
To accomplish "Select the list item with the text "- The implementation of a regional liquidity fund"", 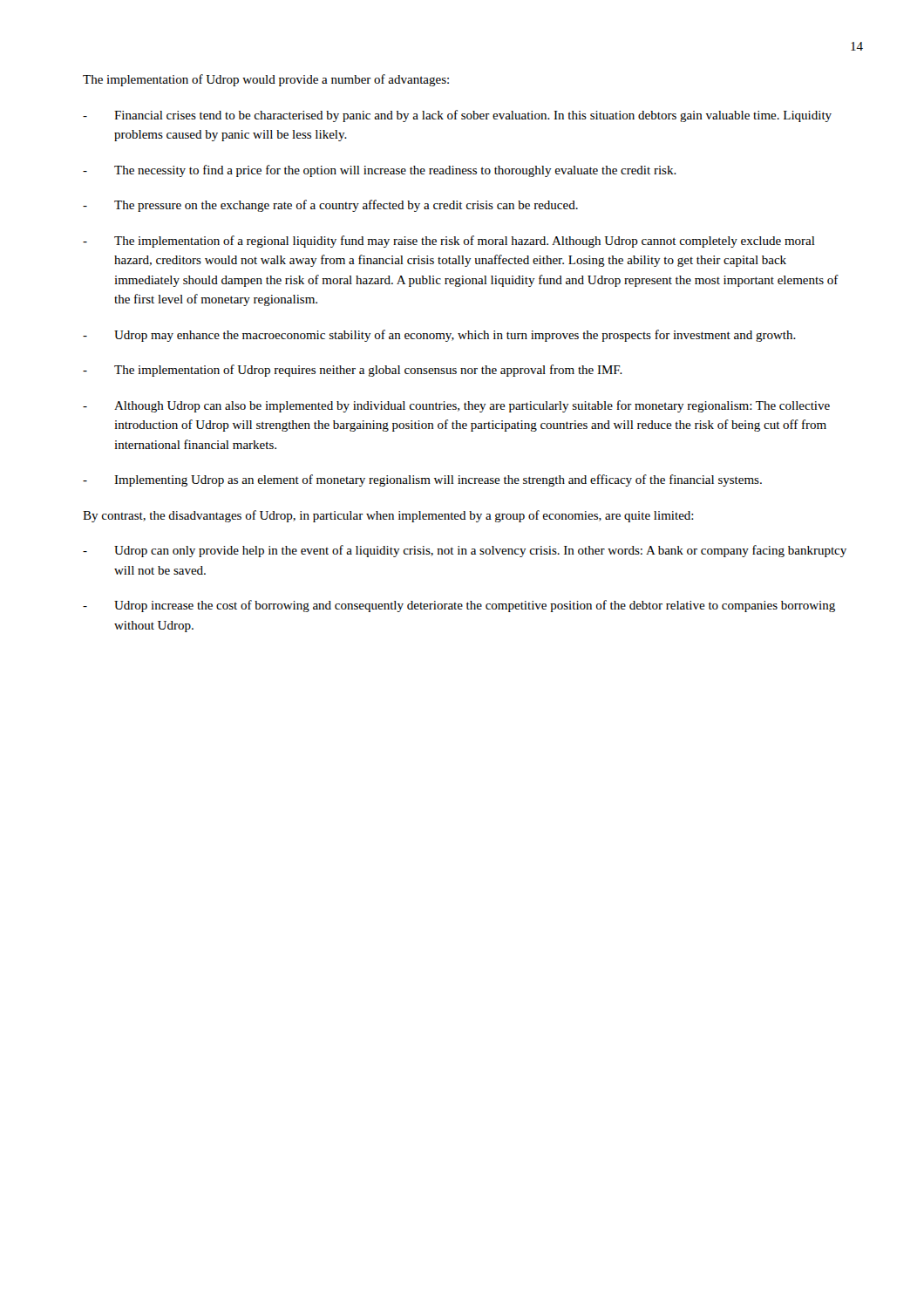I will [x=466, y=270].
